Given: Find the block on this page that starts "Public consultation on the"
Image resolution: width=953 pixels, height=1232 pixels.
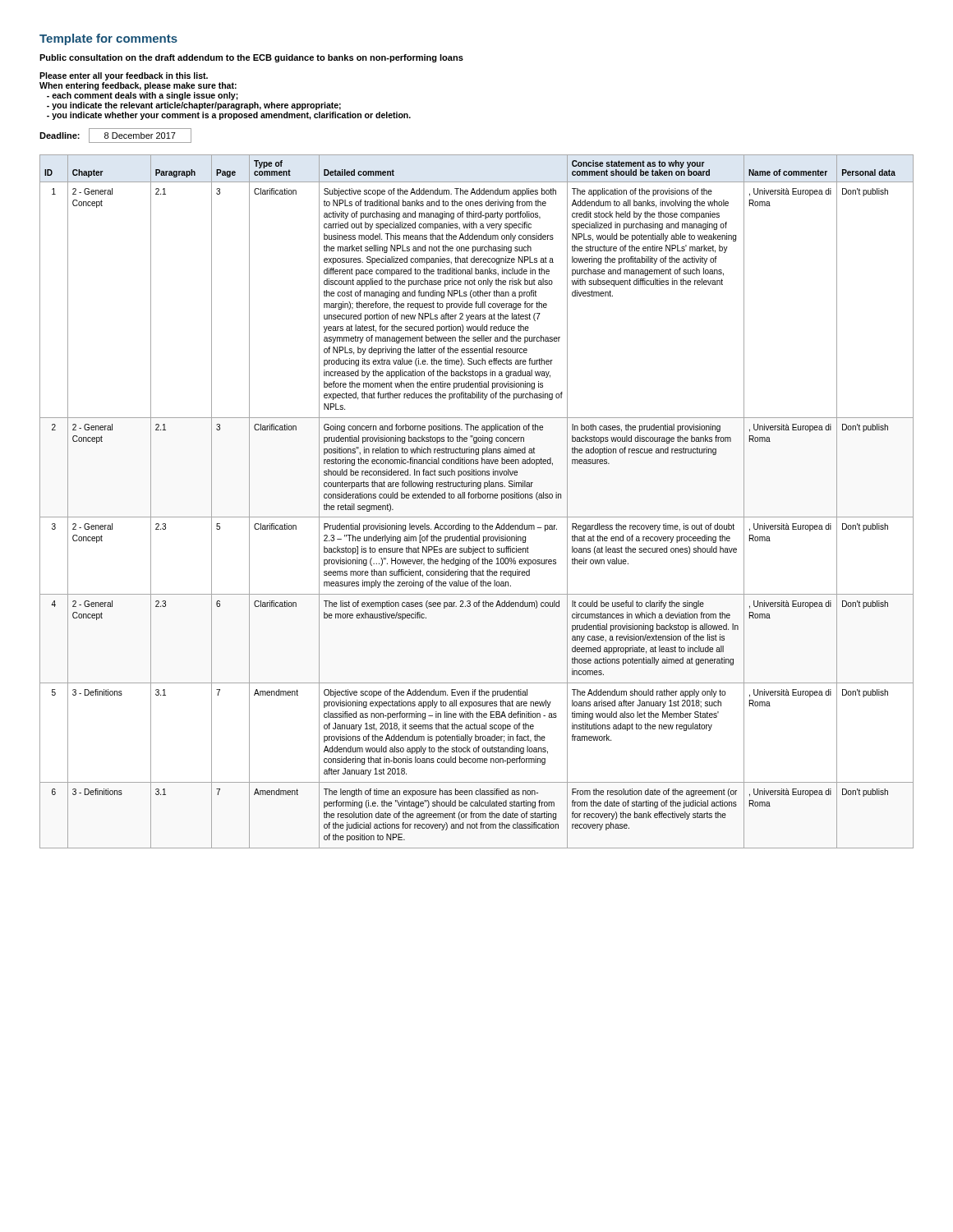Looking at the screenshot, I should [x=251, y=58].
